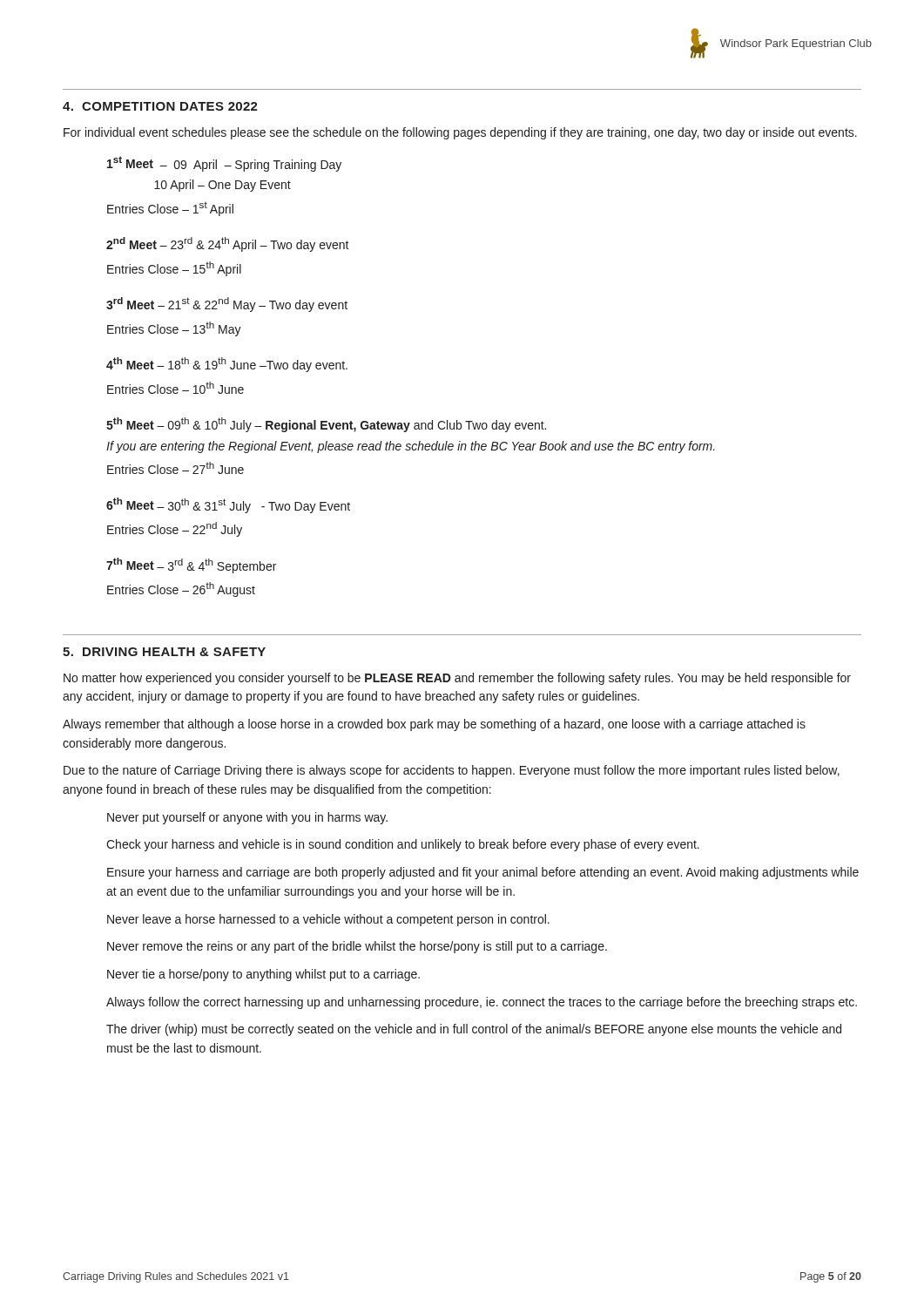Select the region starting "The driver (whip) must be"

[x=474, y=1039]
